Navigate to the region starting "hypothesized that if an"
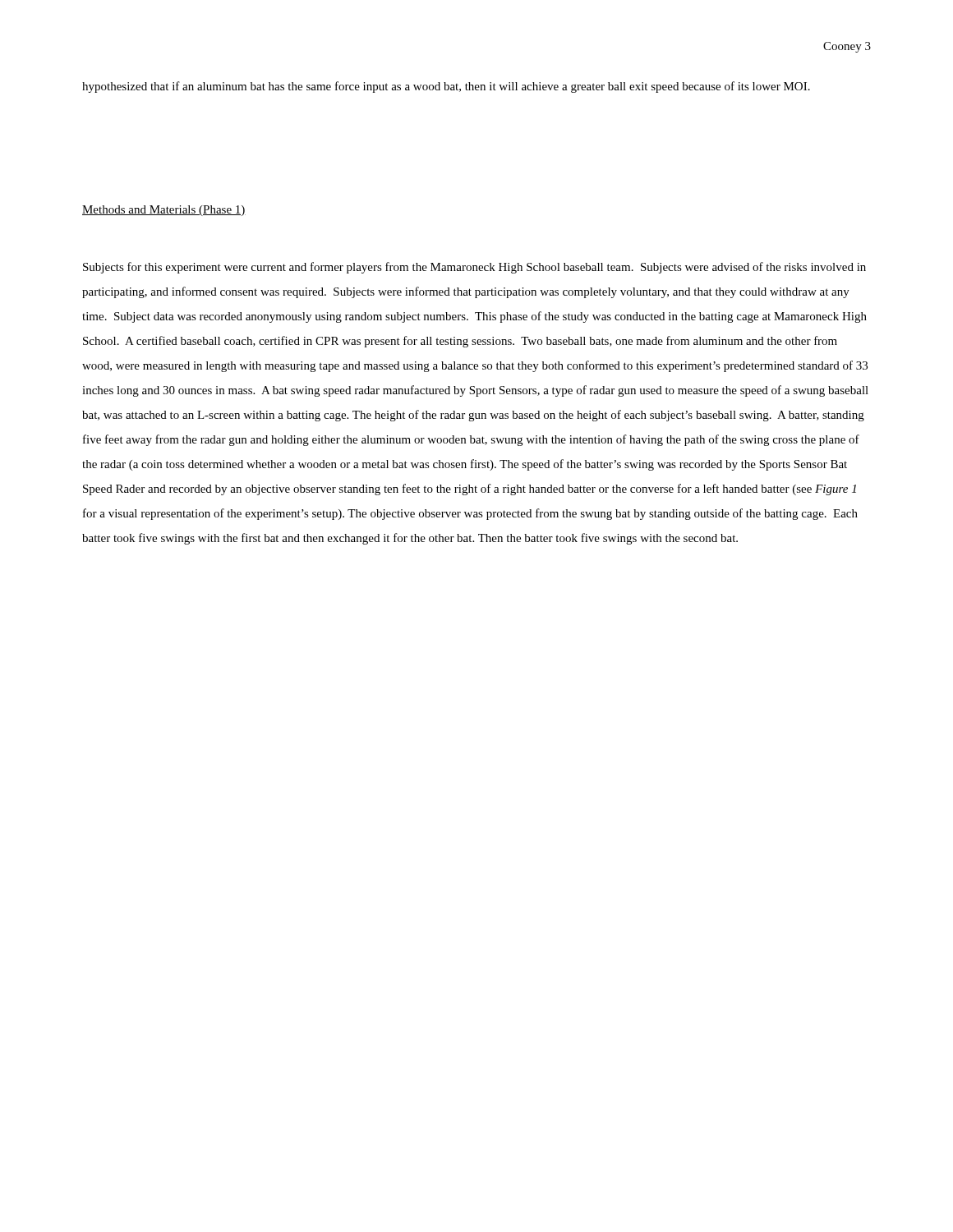953x1232 pixels. [446, 86]
